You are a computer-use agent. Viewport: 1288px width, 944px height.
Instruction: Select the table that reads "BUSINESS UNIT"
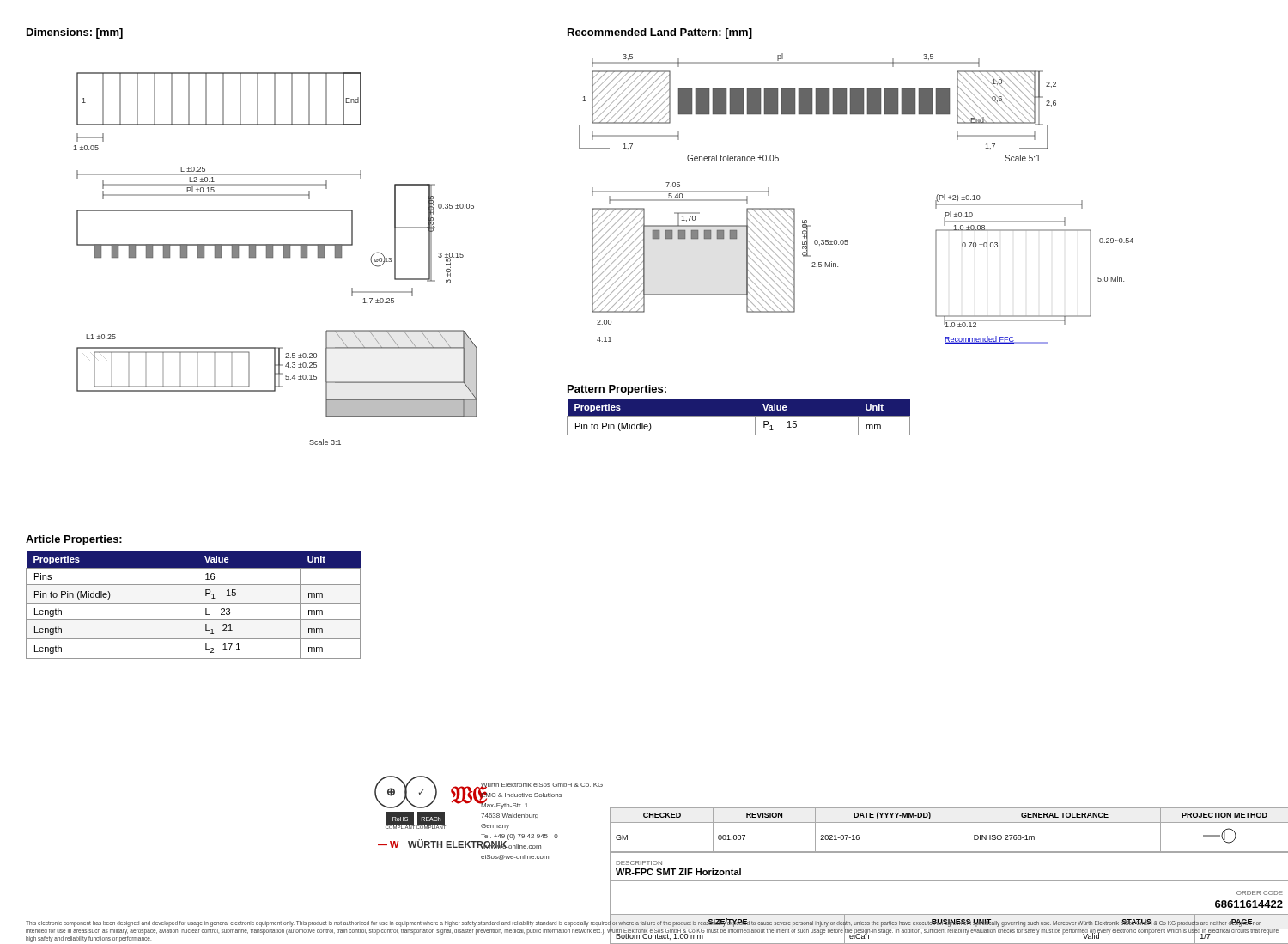click(949, 929)
